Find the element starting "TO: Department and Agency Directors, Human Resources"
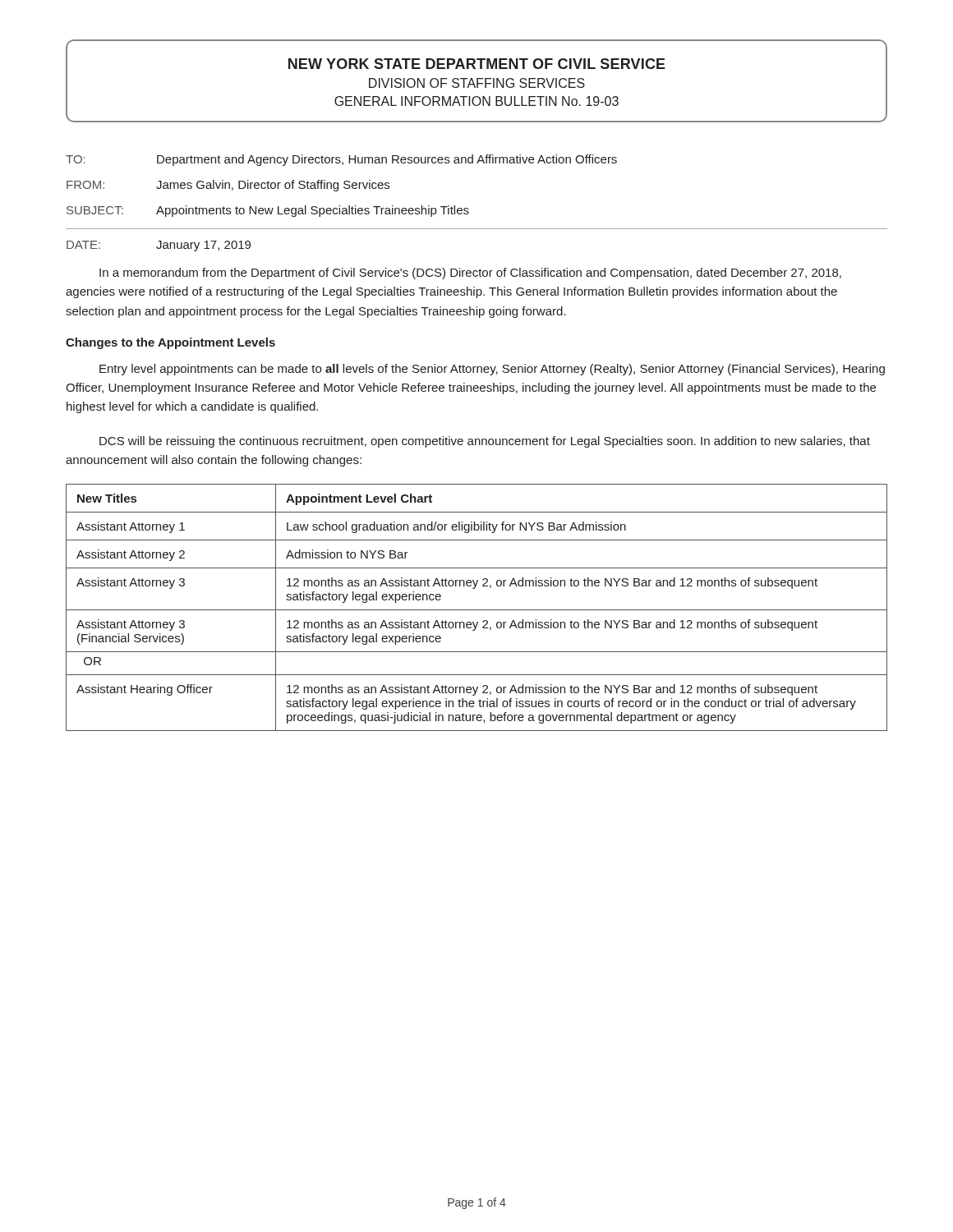Screen dimensions: 1232x953 point(476,159)
